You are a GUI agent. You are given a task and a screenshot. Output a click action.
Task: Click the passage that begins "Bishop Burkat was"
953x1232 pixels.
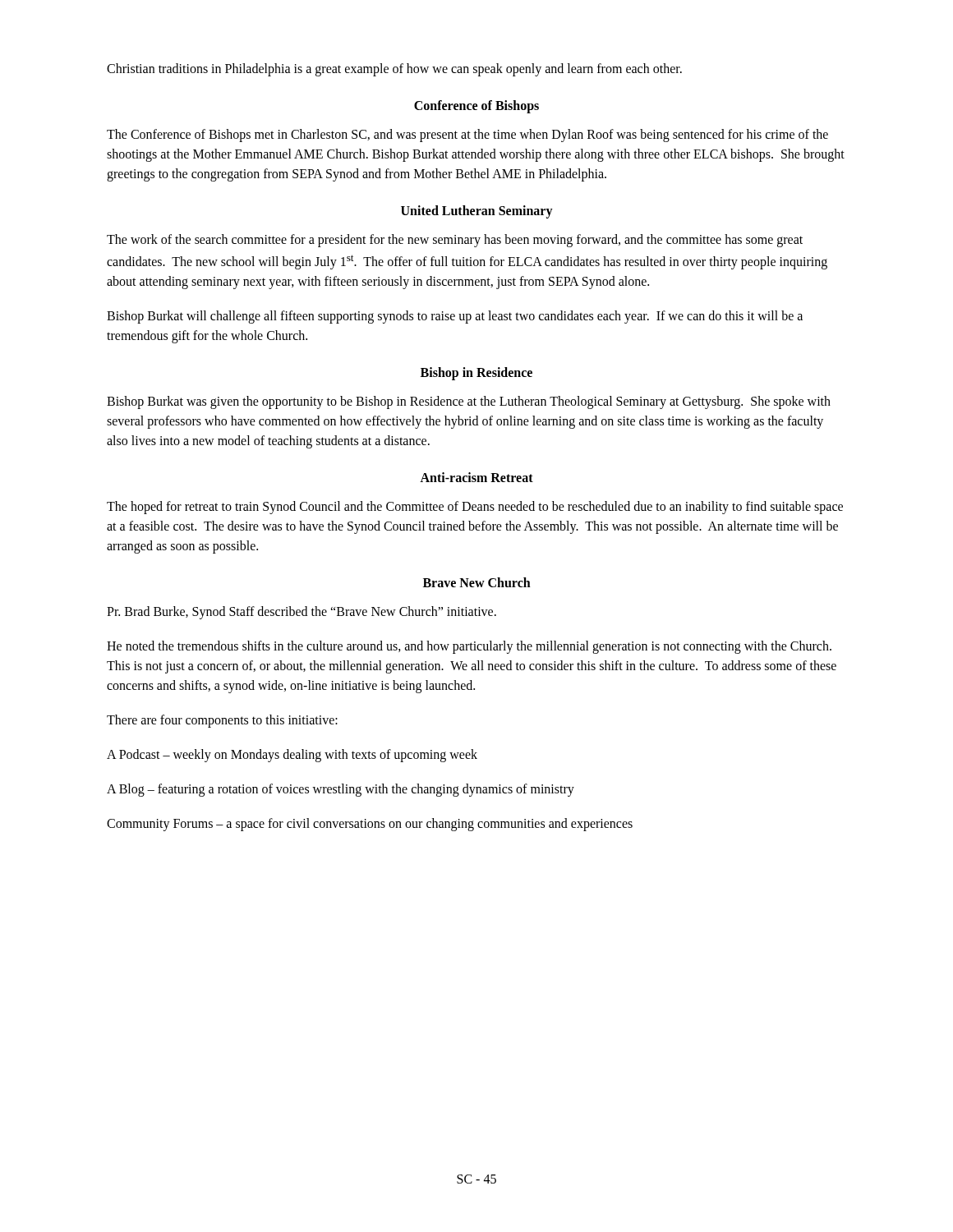click(x=469, y=421)
